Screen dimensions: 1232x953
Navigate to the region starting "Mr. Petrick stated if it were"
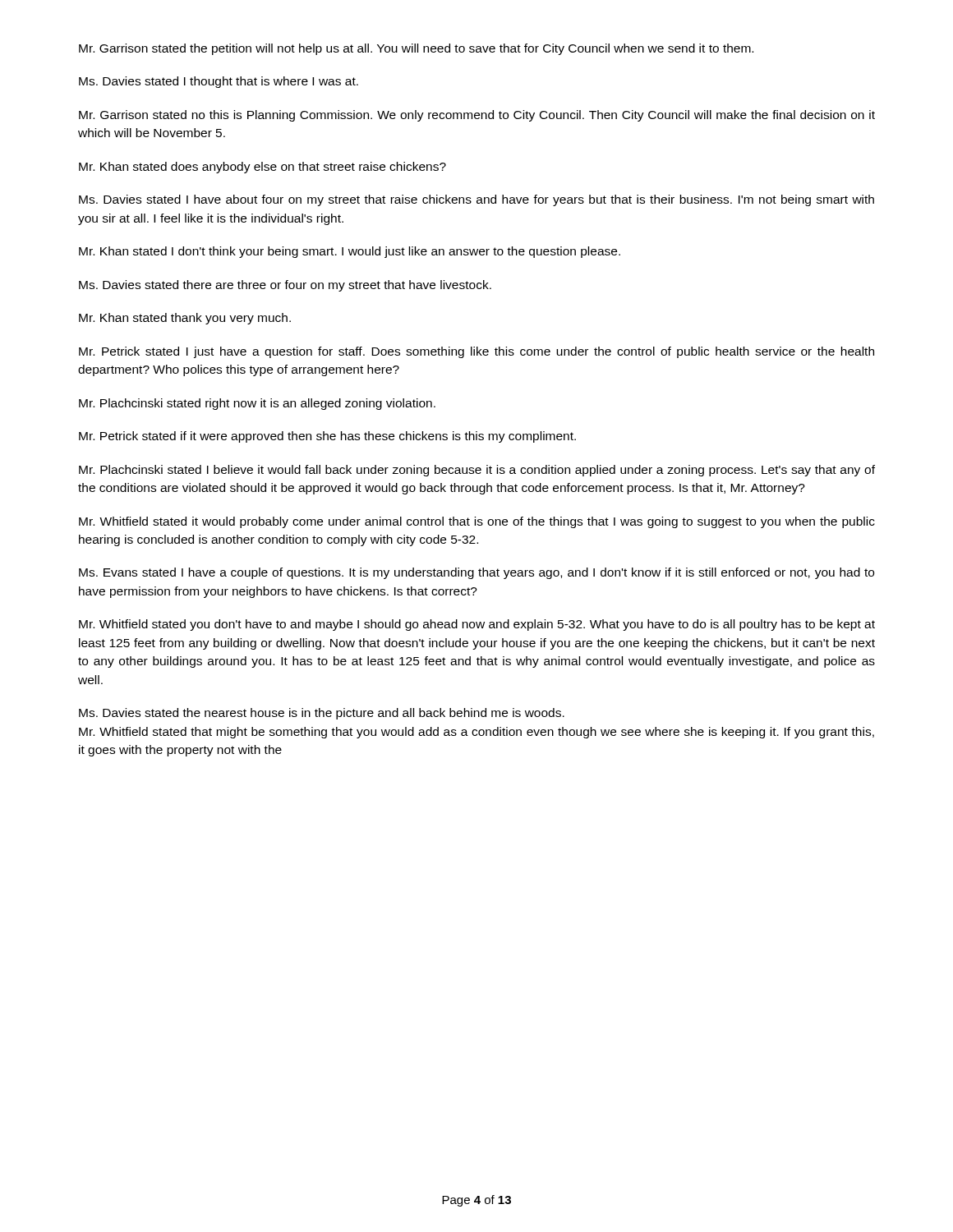328,436
